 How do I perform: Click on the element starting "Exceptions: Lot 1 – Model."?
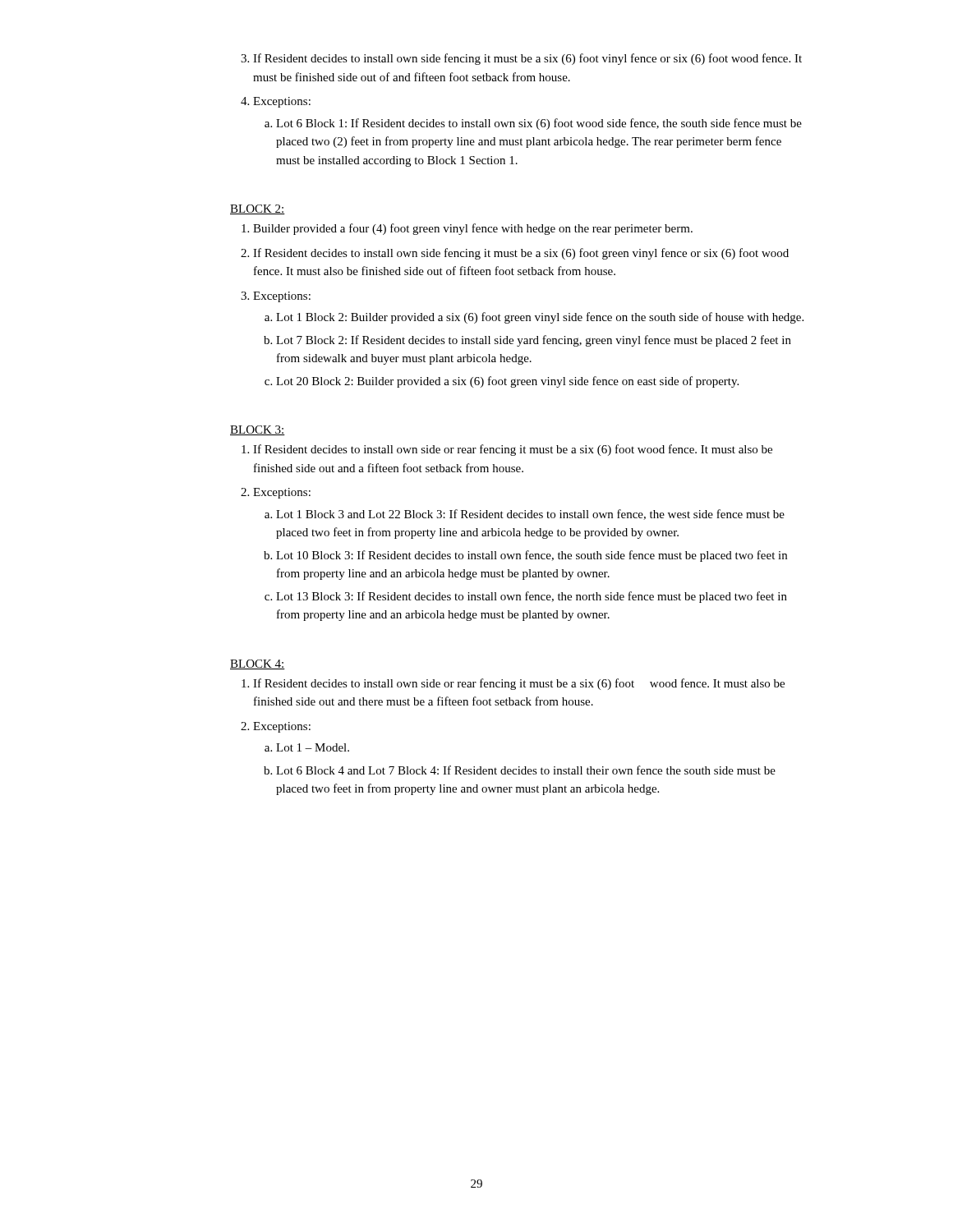(x=529, y=759)
